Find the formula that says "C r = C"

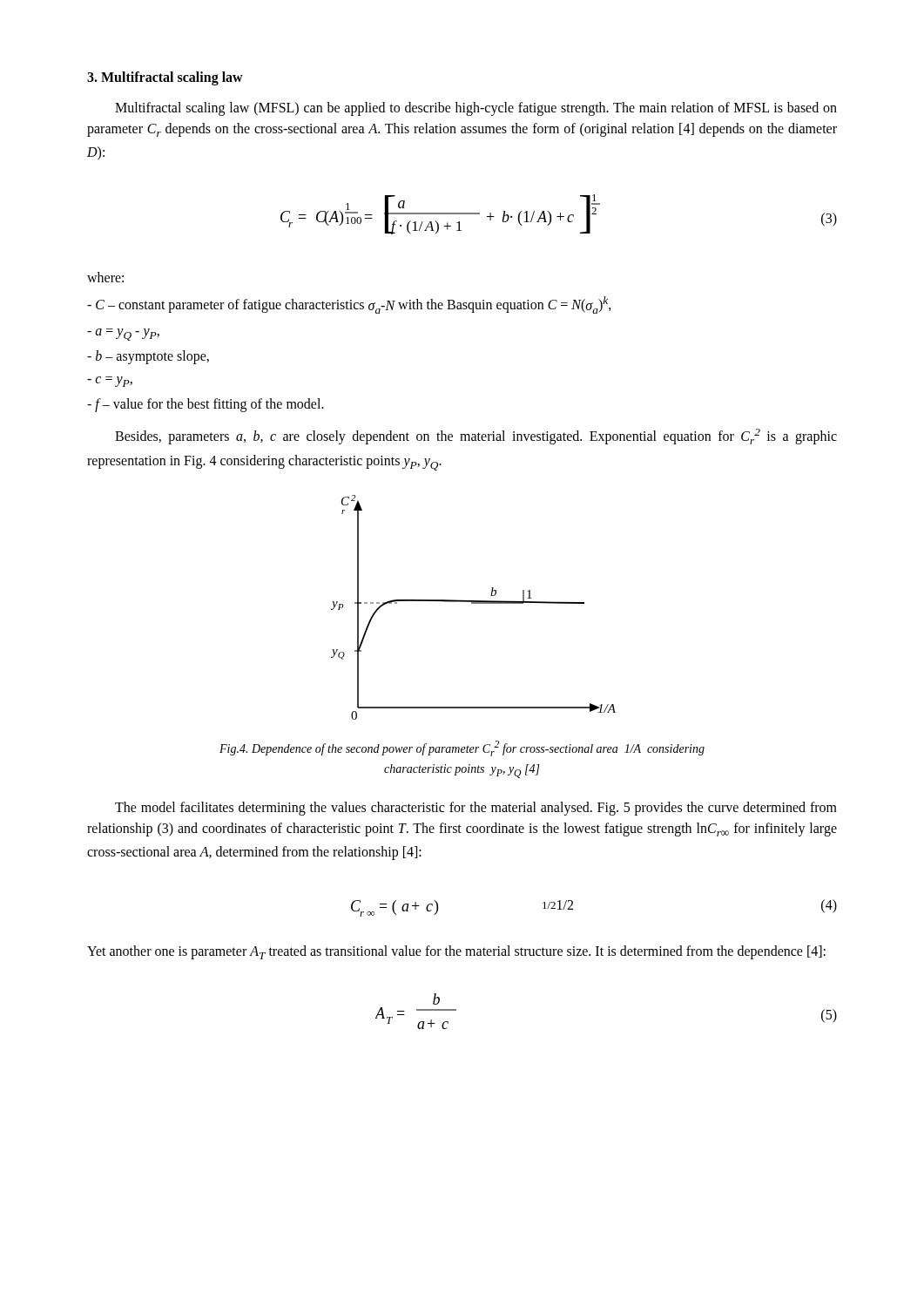(462, 219)
